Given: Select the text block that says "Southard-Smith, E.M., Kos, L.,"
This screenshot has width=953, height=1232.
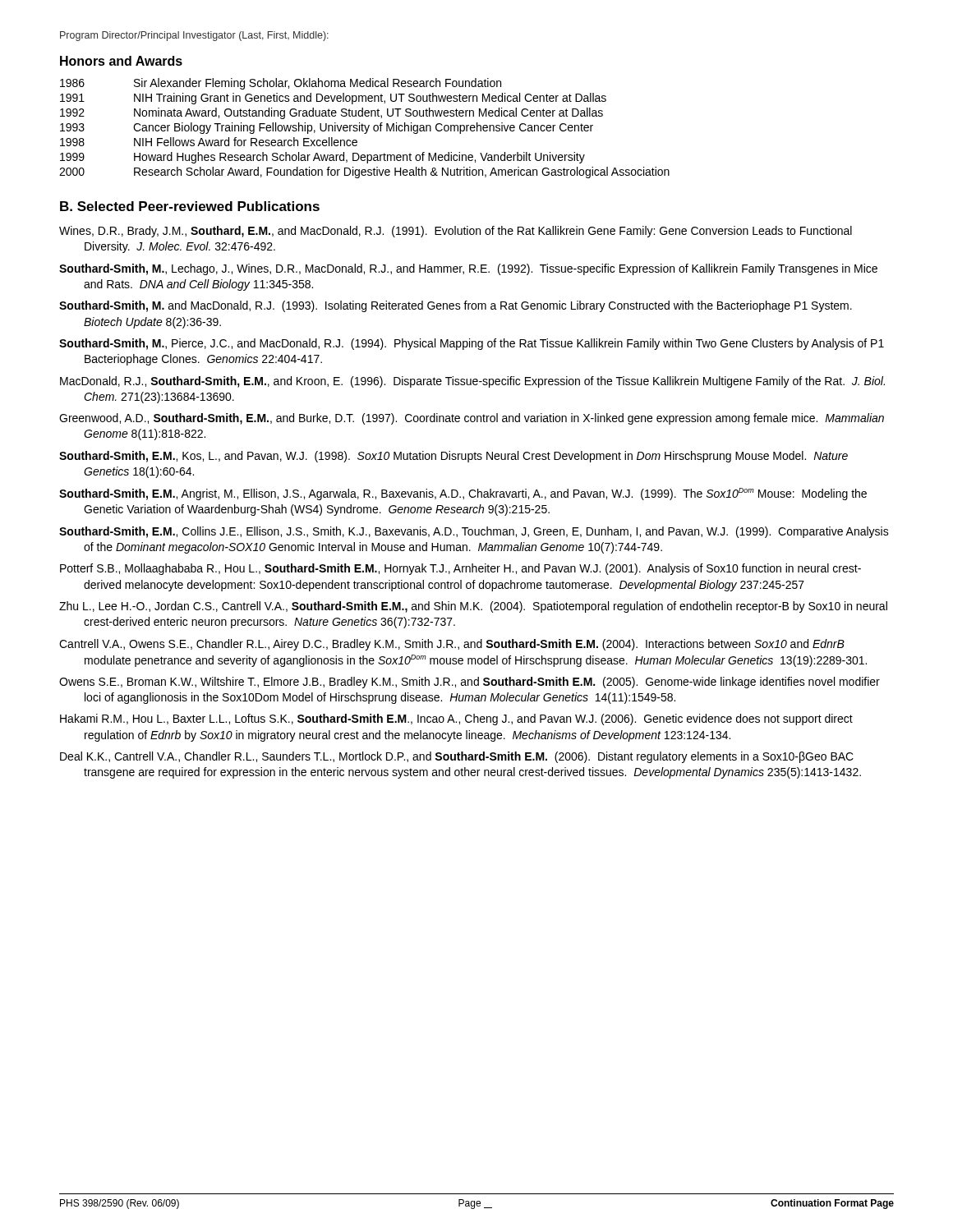Looking at the screenshot, I should [x=454, y=464].
